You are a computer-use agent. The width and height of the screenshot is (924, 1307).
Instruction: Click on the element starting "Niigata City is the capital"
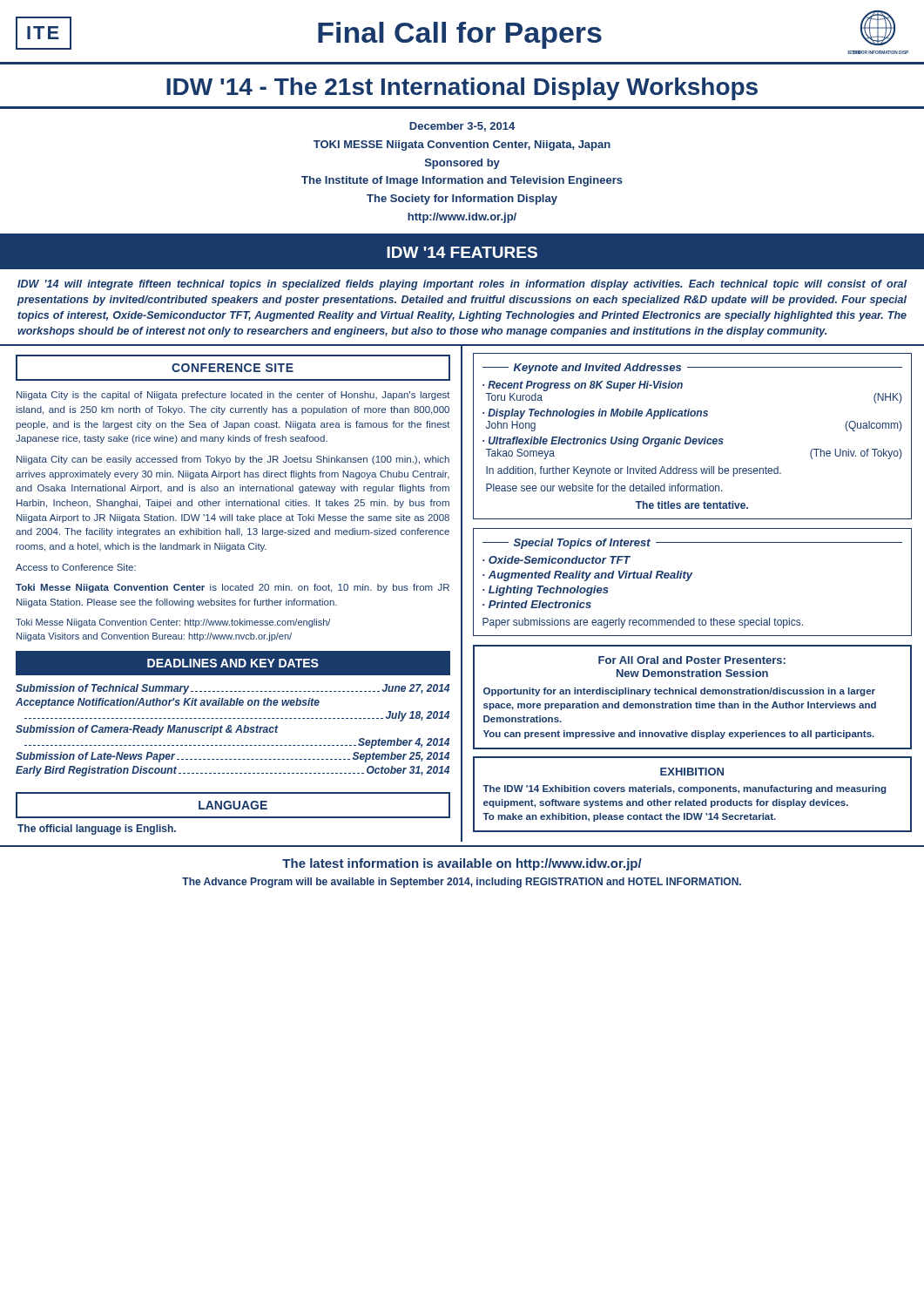point(233,516)
